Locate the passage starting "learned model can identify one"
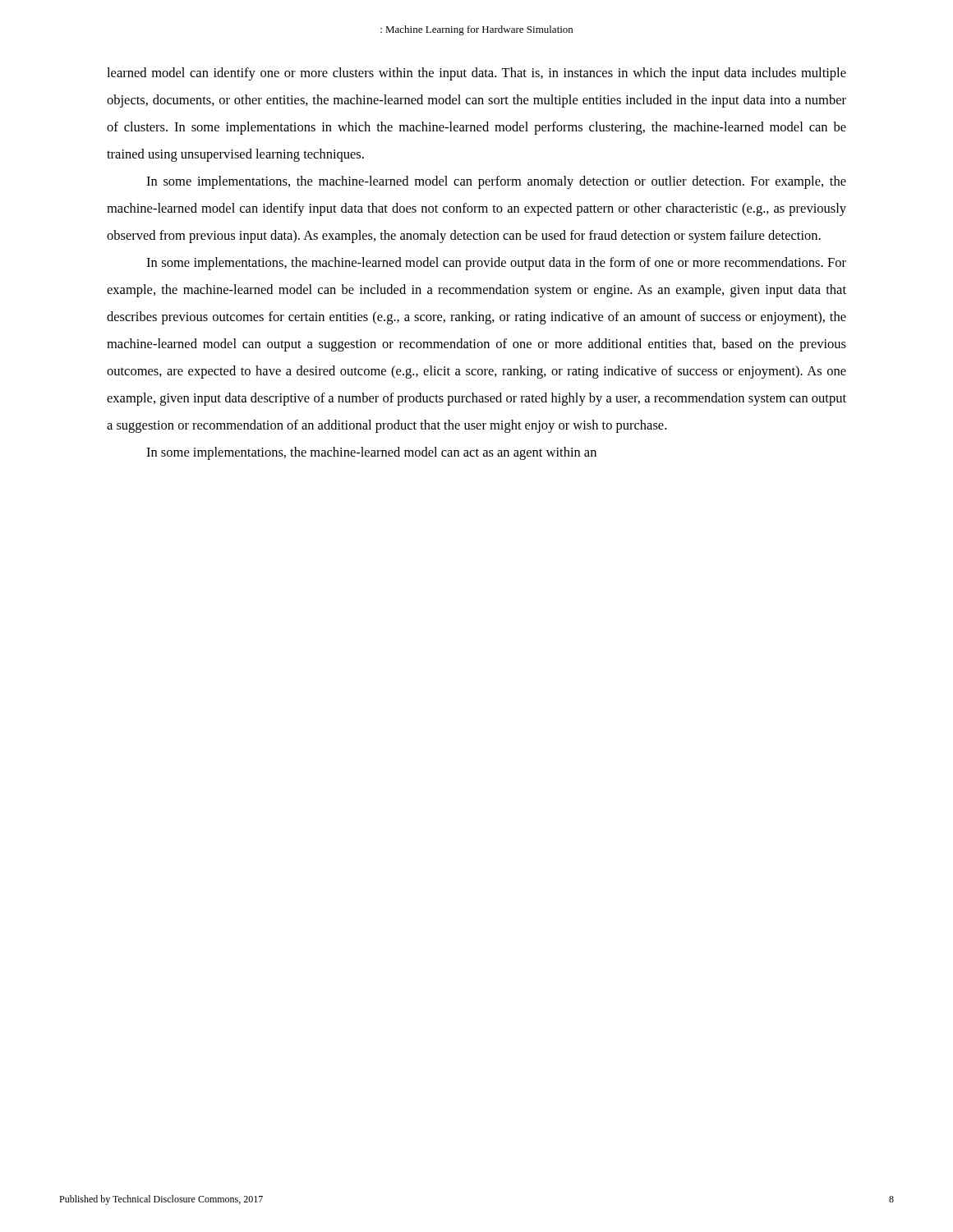This screenshot has height=1232, width=953. tap(476, 113)
